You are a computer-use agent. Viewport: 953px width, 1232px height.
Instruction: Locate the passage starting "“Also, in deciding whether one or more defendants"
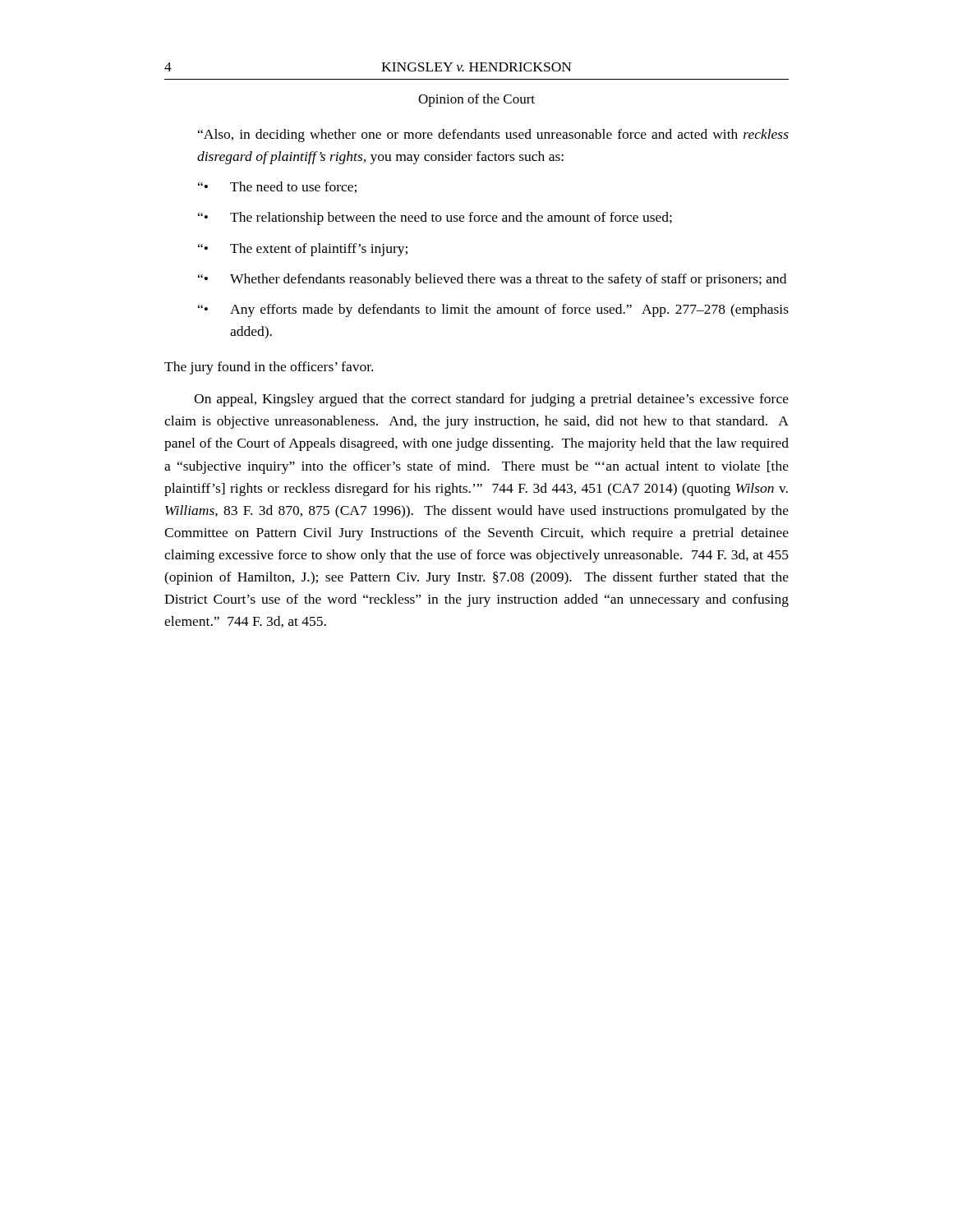click(493, 145)
